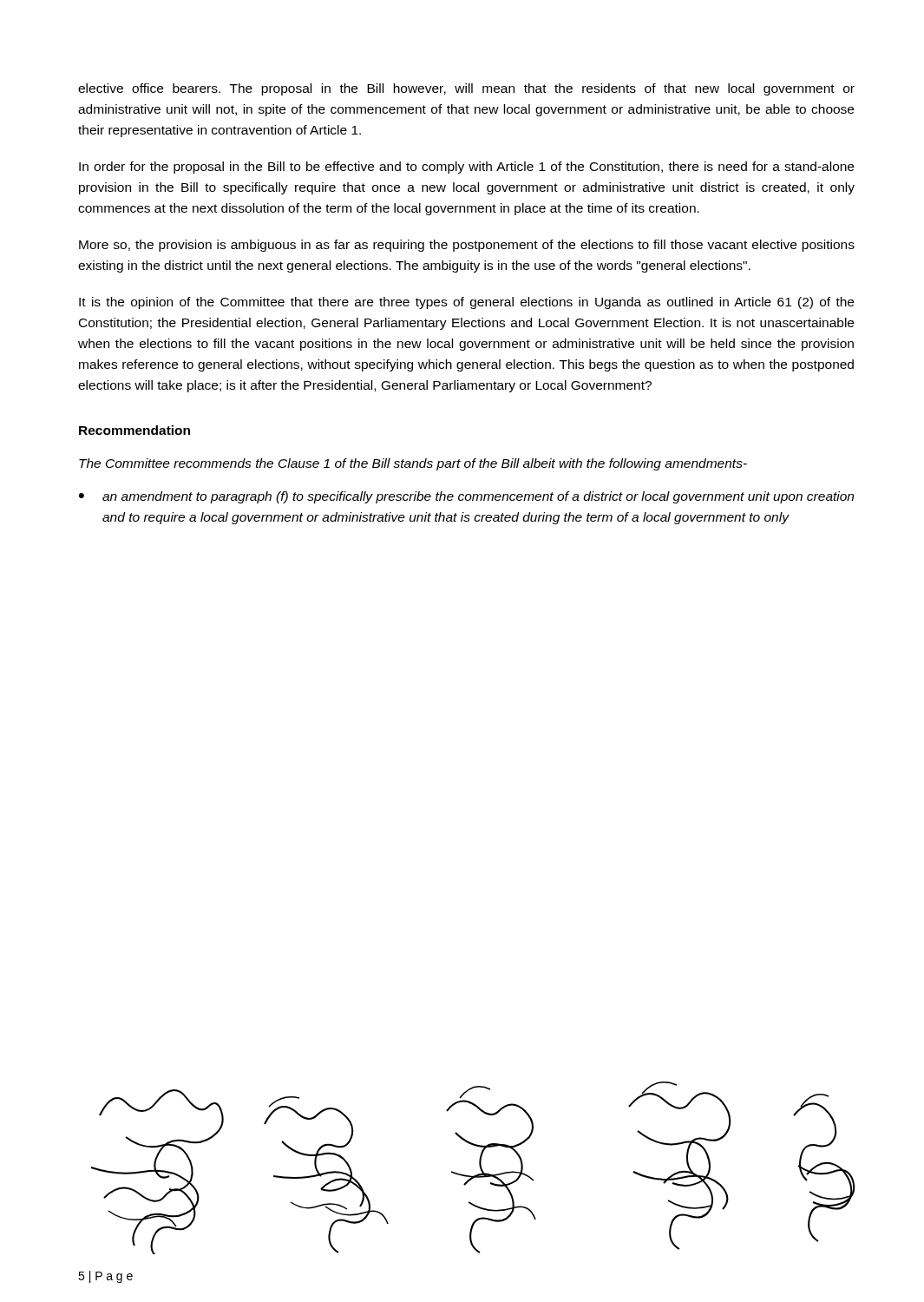Find the passage starting "The Committee recommends the Clause 1 of the"
924x1302 pixels.
[466, 464]
